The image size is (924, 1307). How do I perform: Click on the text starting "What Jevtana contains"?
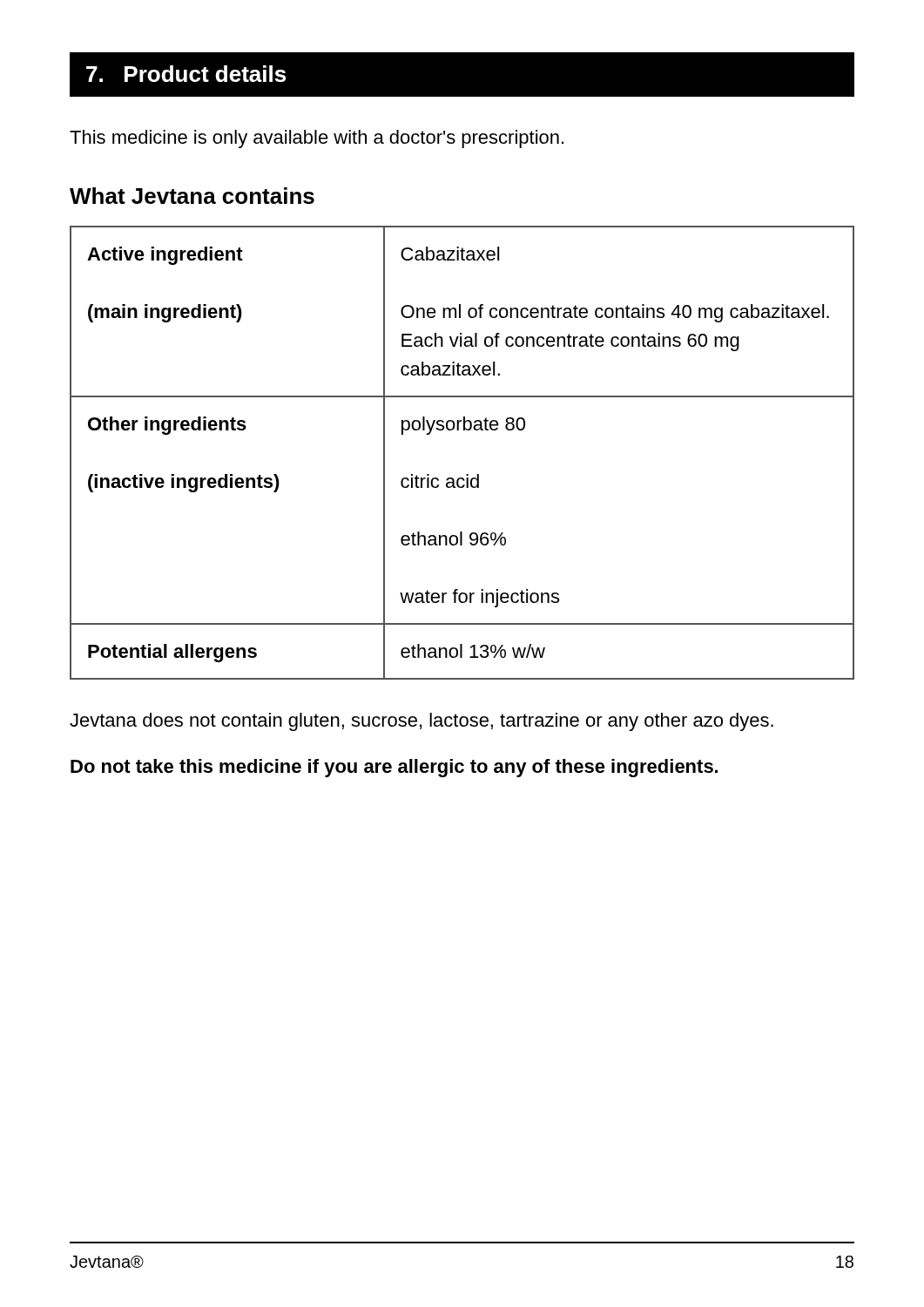[192, 196]
